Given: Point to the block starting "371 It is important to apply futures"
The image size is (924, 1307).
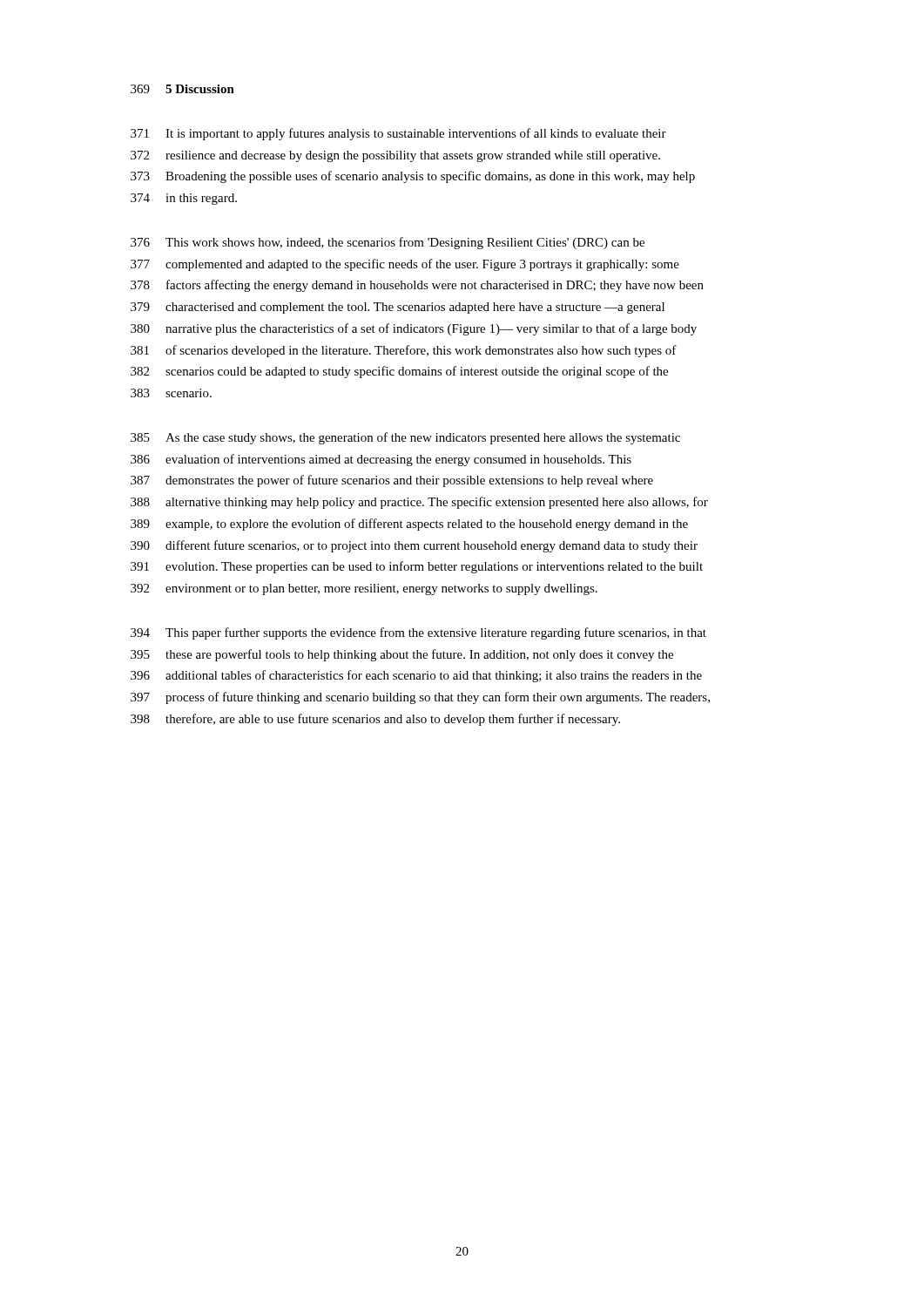Looking at the screenshot, I should [462, 166].
